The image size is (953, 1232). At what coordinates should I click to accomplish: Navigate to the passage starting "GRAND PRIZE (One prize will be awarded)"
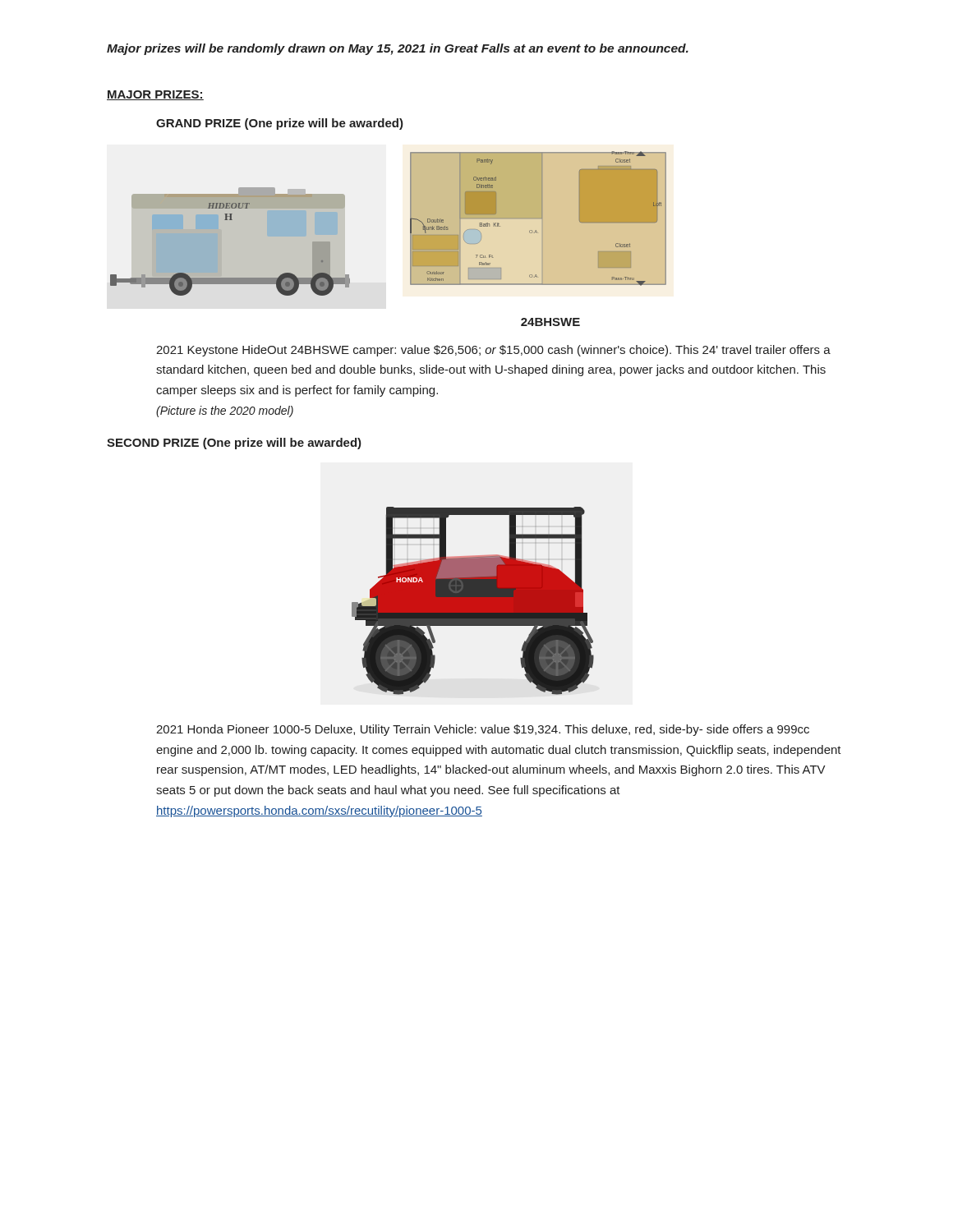pos(280,123)
